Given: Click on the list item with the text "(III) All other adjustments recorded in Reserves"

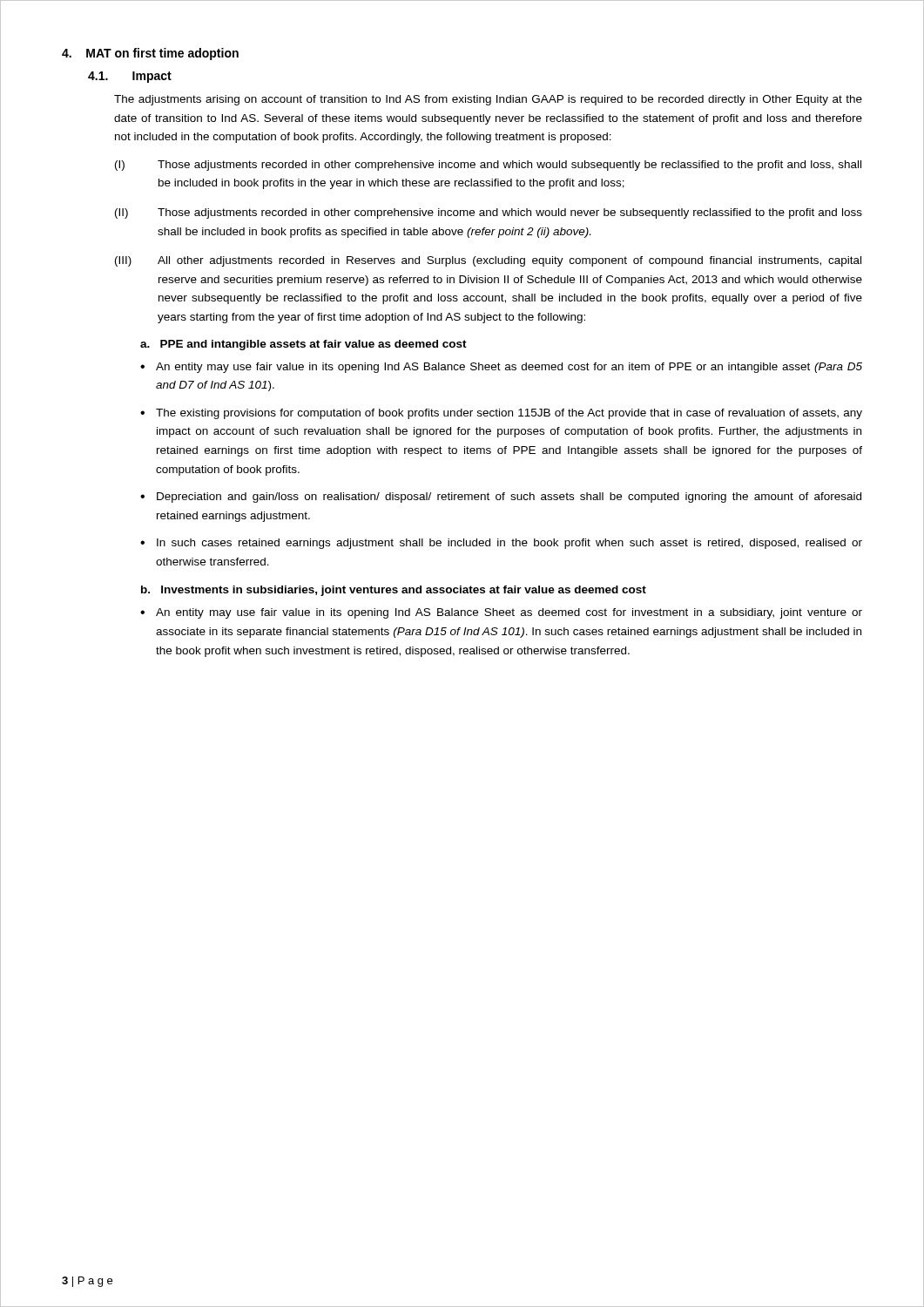Looking at the screenshot, I should 488,289.
